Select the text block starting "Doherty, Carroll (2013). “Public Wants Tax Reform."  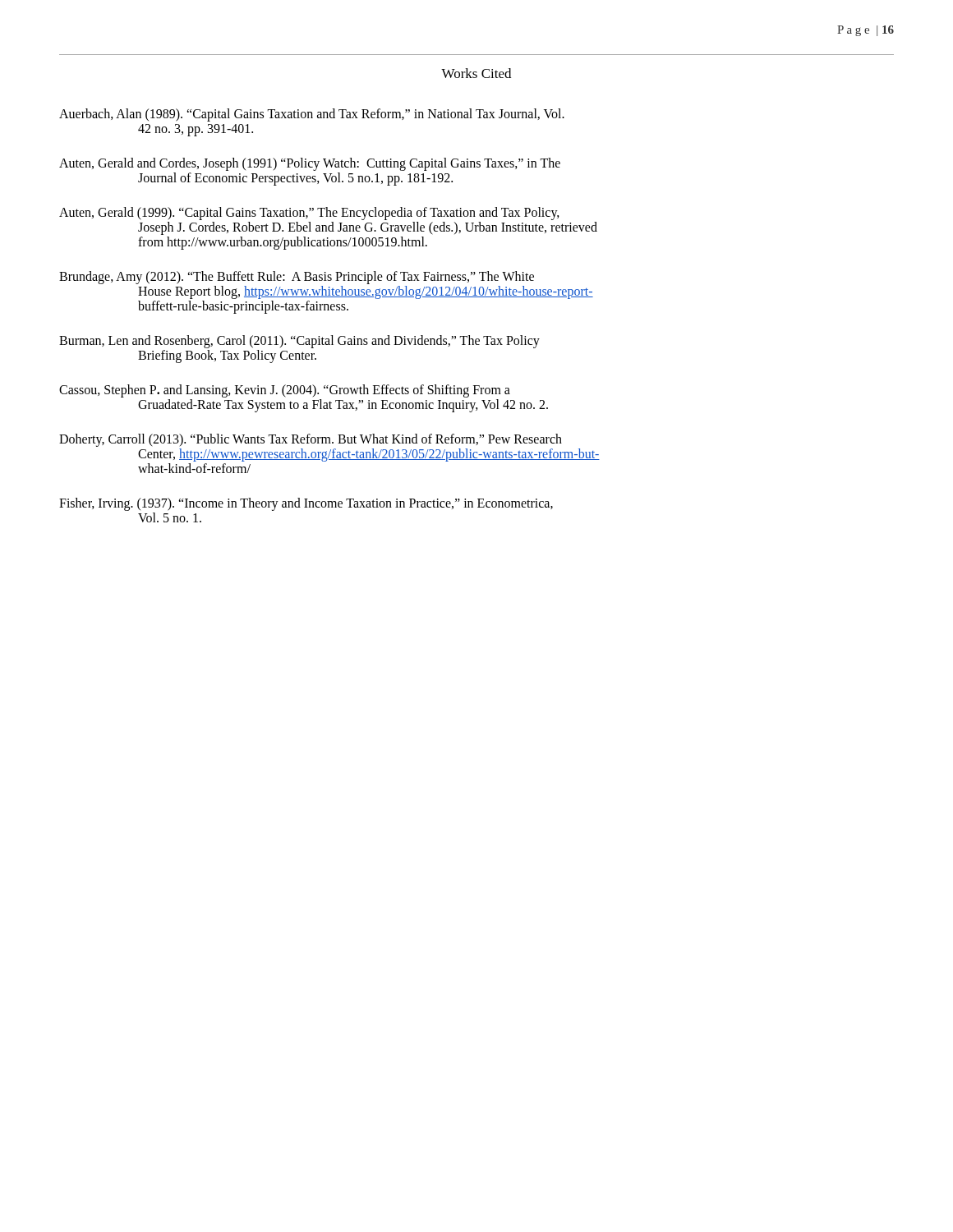click(476, 454)
